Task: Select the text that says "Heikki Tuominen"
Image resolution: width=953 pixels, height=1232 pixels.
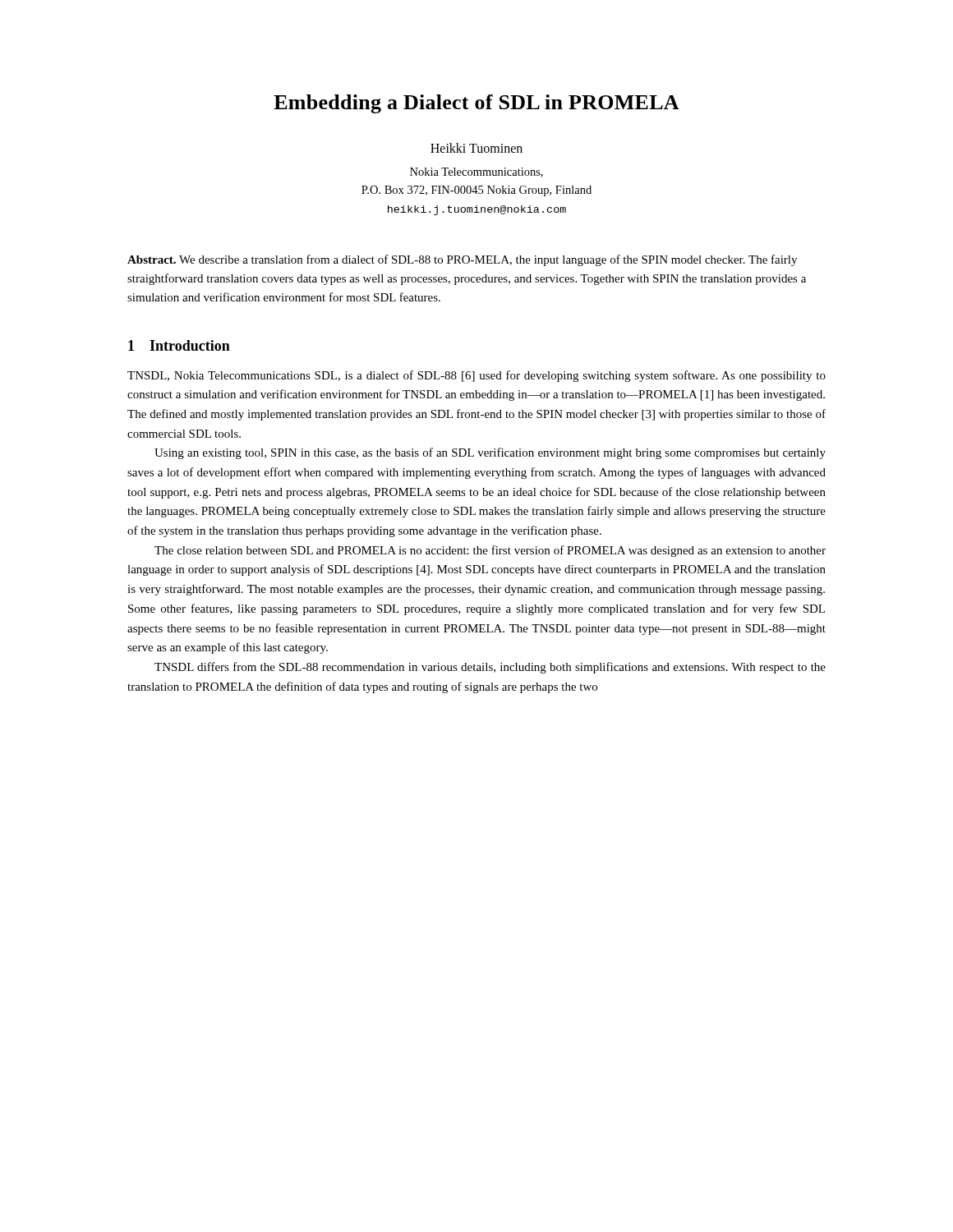Action: click(x=476, y=148)
